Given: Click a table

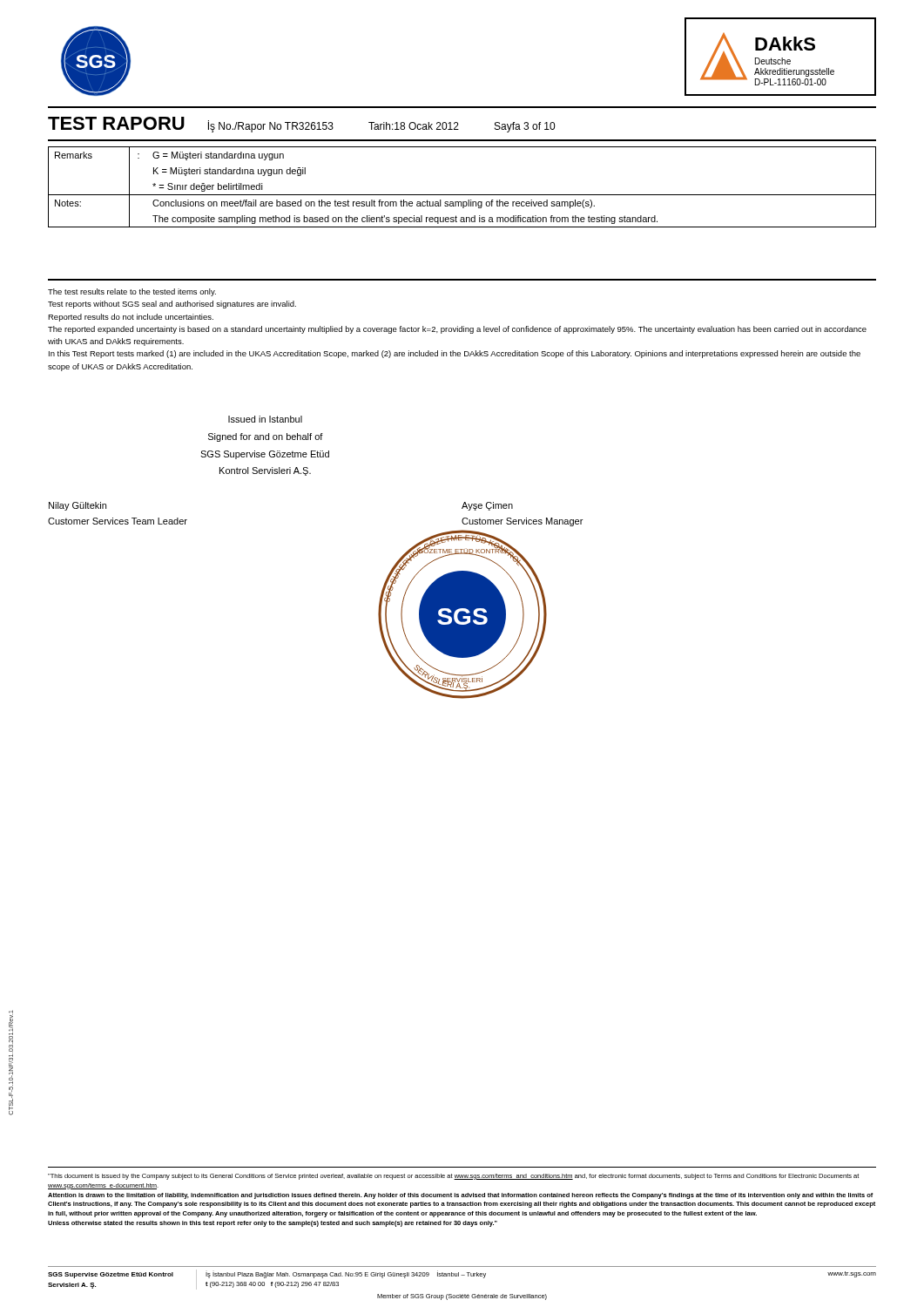Looking at the screenshot, I should (x=462, y=187).
